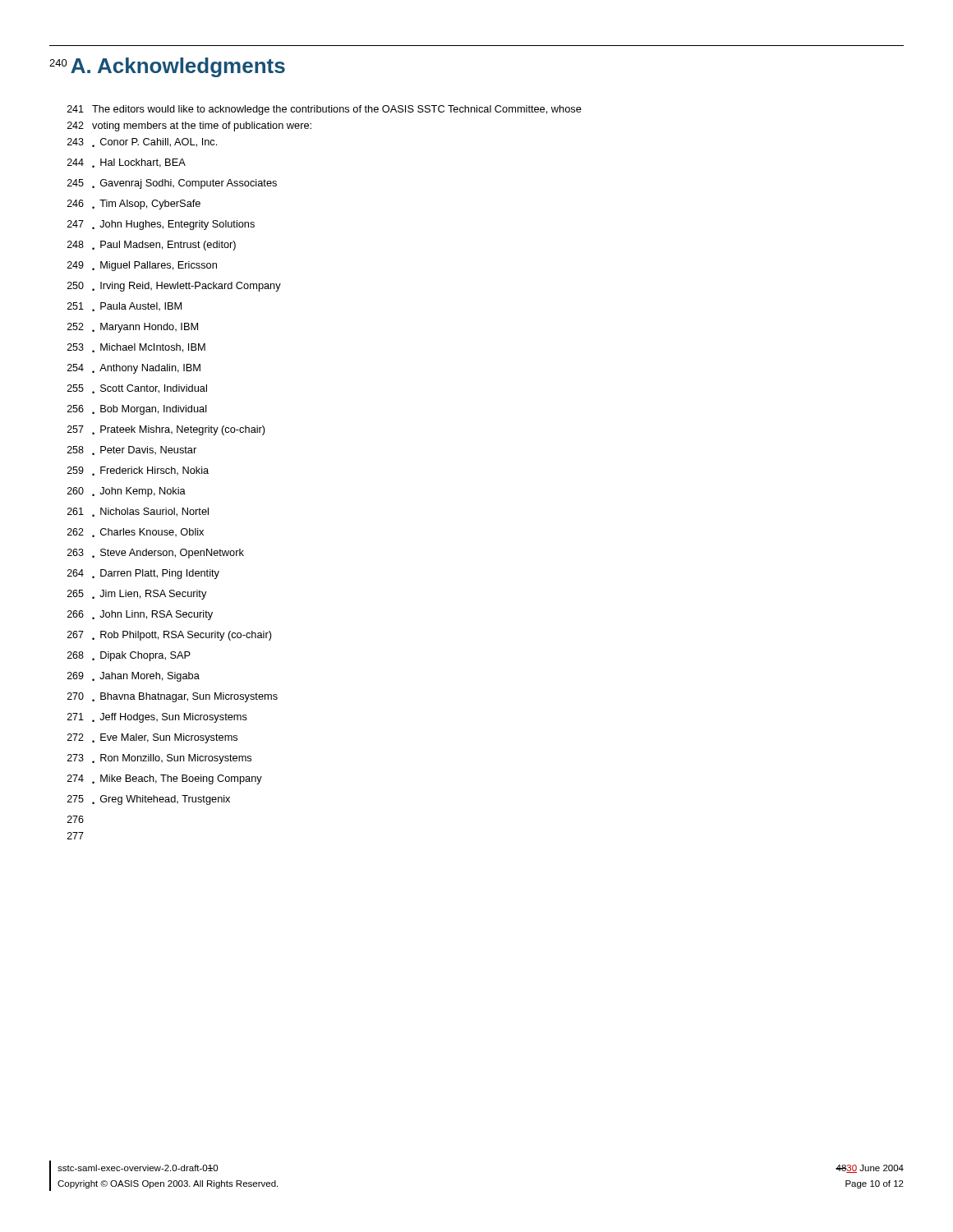This screenshot has height=1232, width=953.
Task: Locate the list item that reads "262 •Charles Knouse, Oblix"
Action: pos(136,533)
